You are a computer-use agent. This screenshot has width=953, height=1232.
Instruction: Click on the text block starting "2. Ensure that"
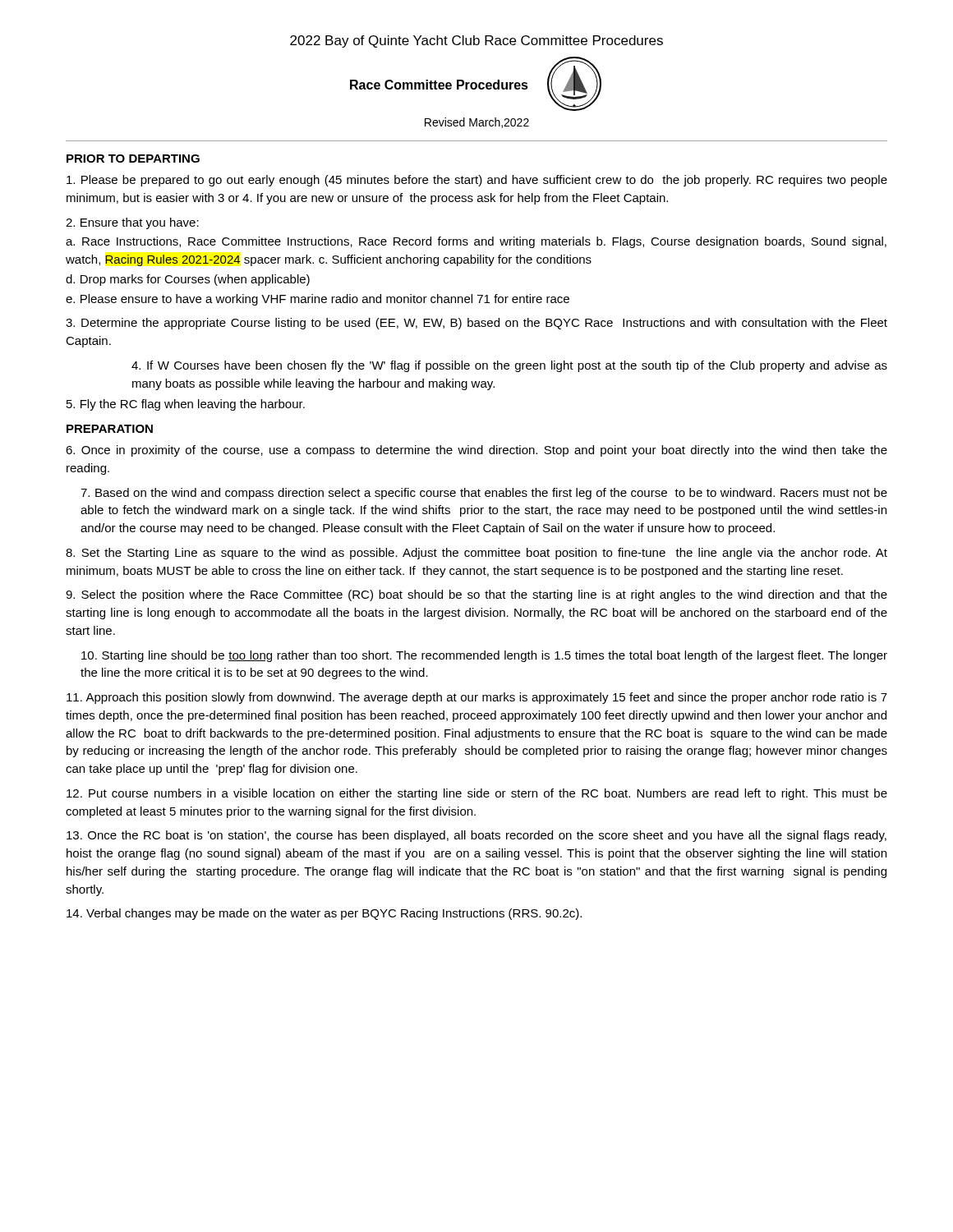coord(133,222)
